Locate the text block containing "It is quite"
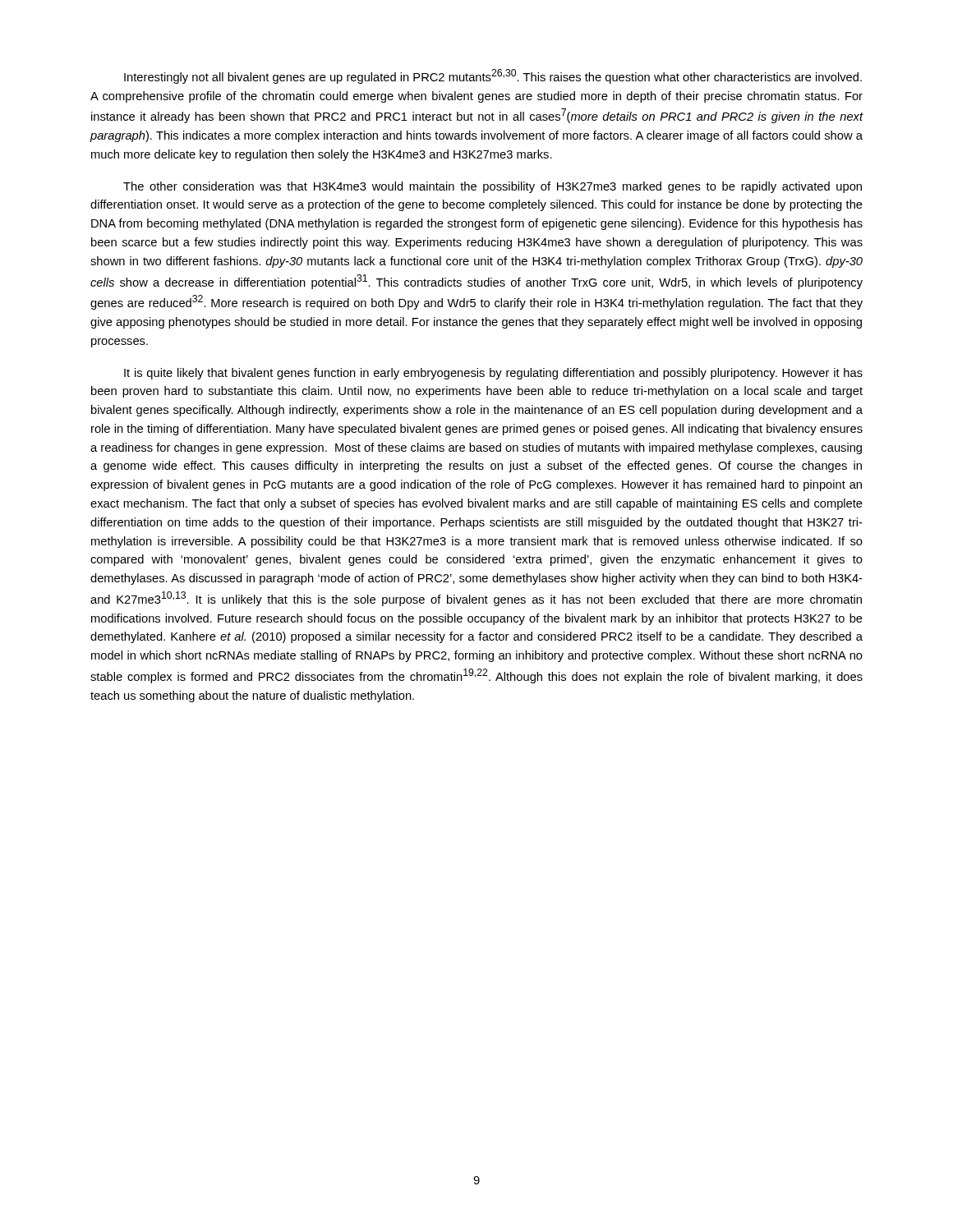Viewport: 953px width, 1232px height. tap(476, 534)
